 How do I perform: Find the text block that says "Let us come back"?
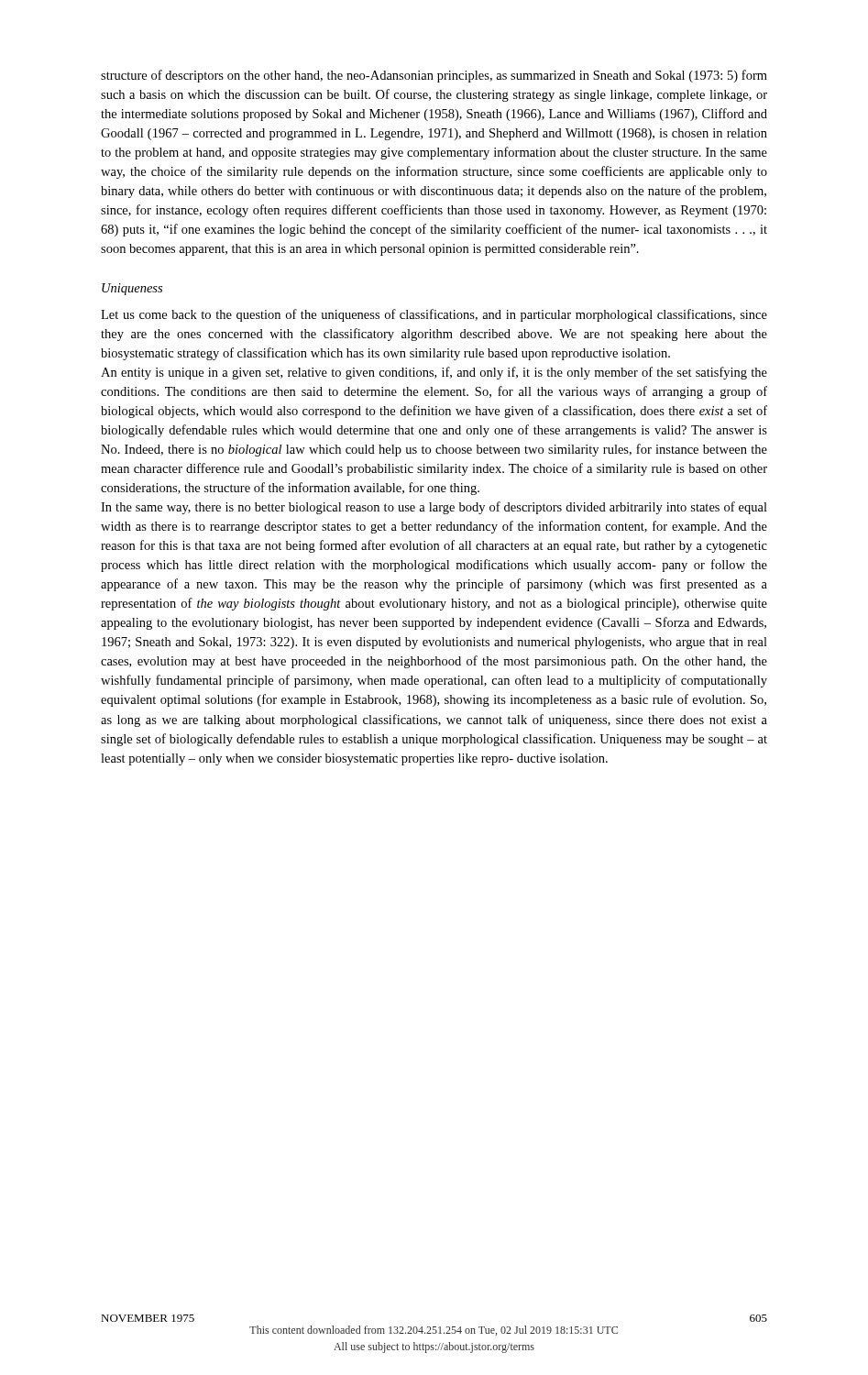tap(434, 537)
